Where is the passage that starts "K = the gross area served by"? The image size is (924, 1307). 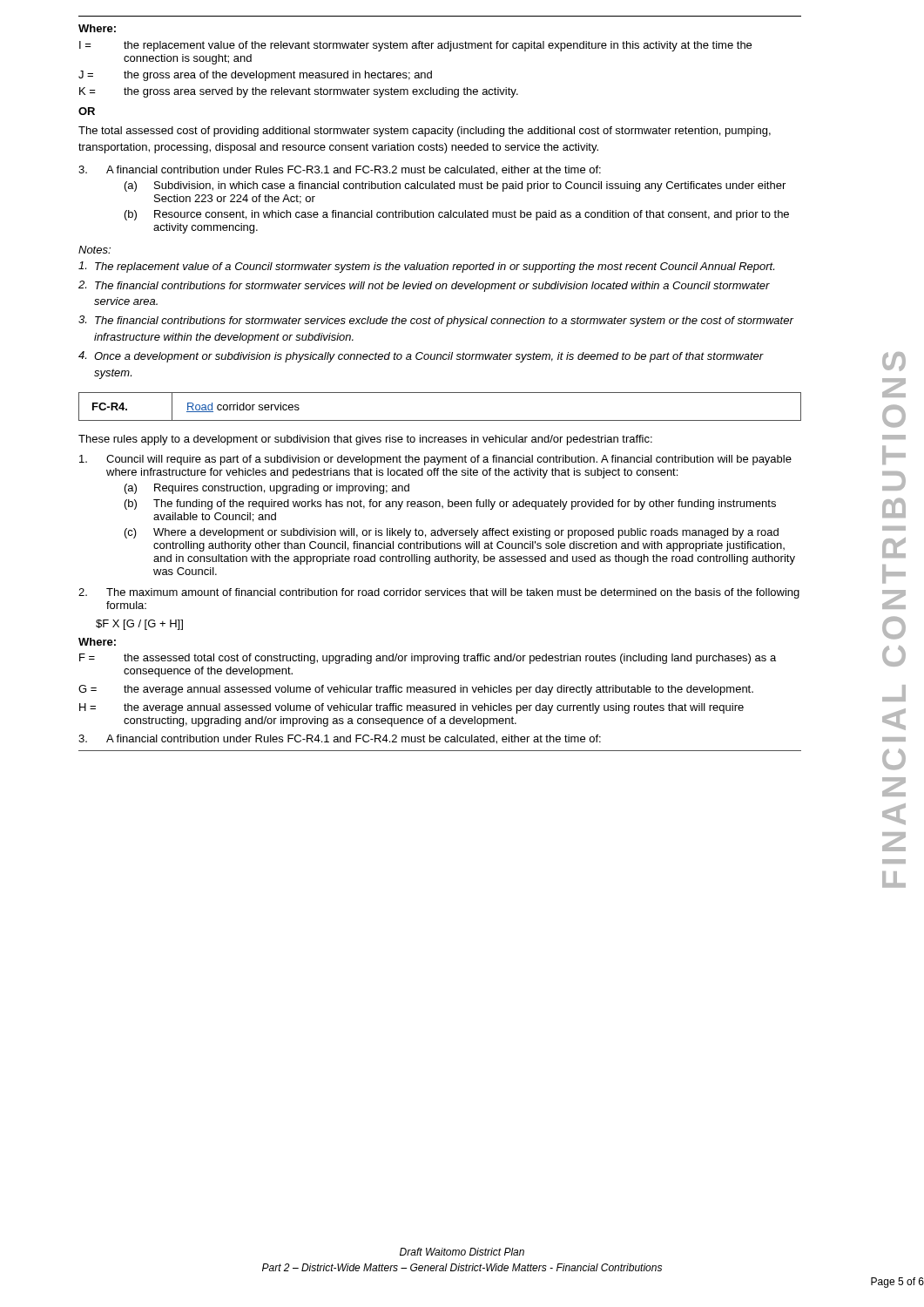[x=440, y=91]
